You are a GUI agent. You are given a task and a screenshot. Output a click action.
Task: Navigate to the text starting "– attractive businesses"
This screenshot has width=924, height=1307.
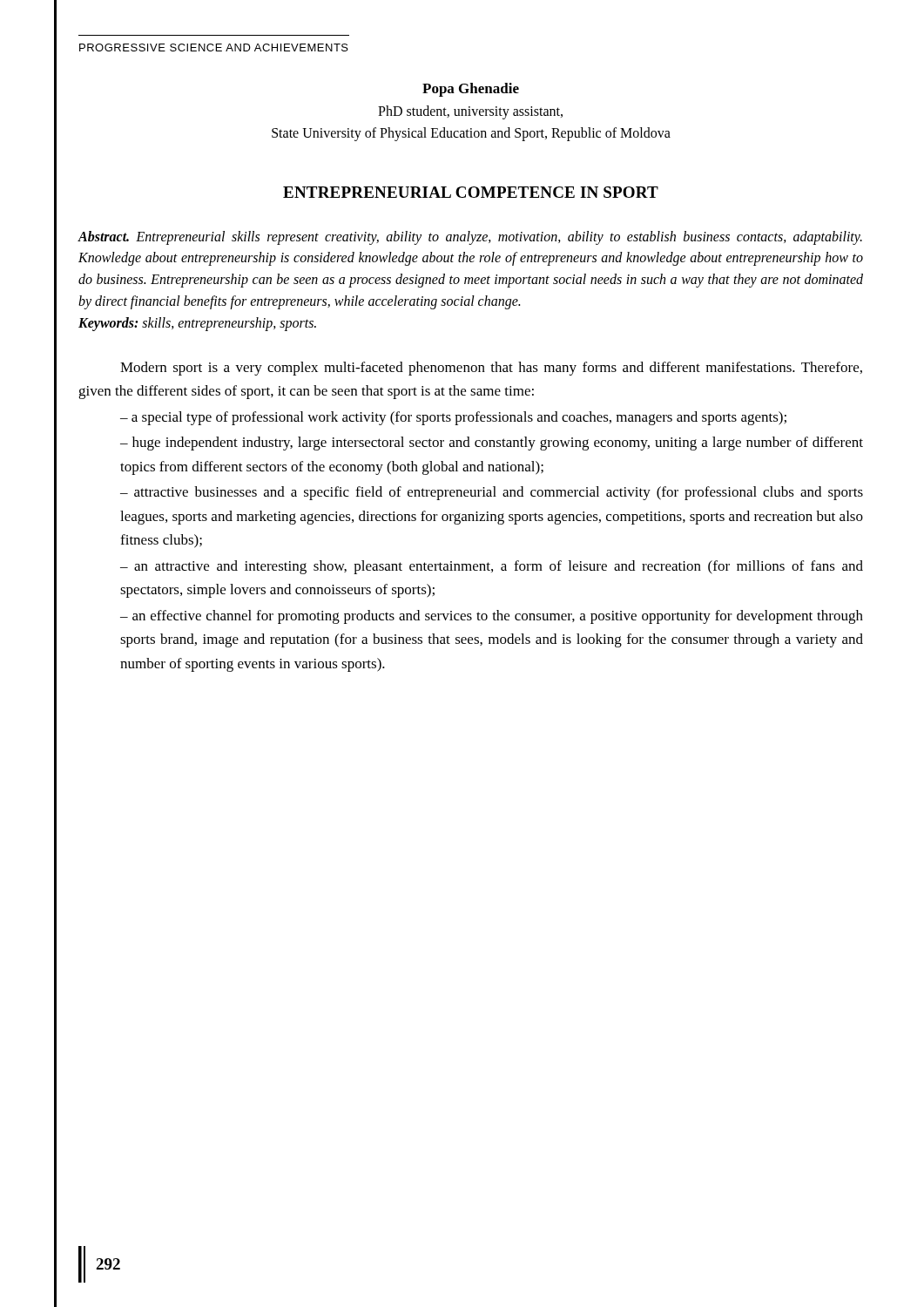[492, 516]
